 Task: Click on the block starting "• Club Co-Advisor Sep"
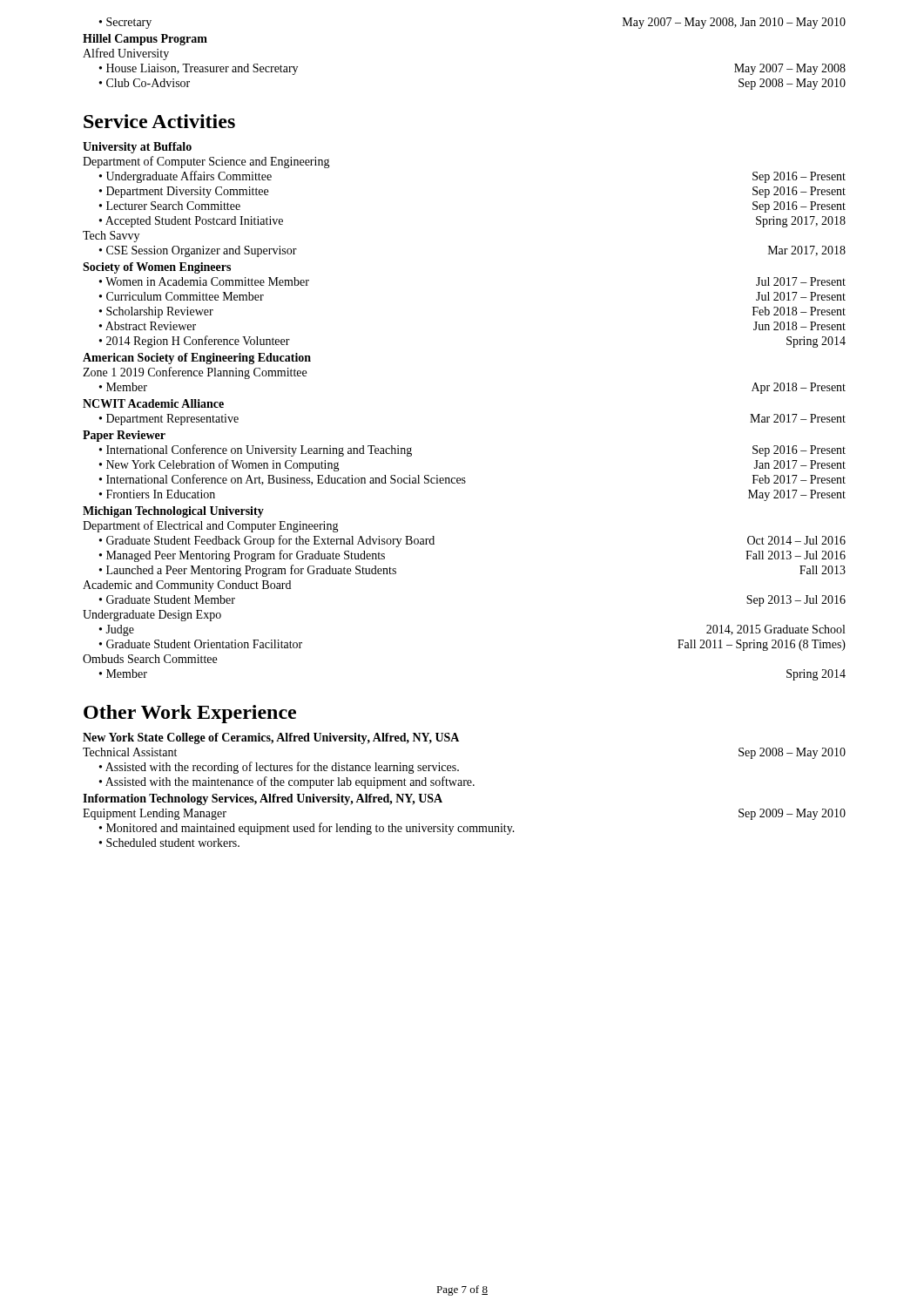[142, 84]
